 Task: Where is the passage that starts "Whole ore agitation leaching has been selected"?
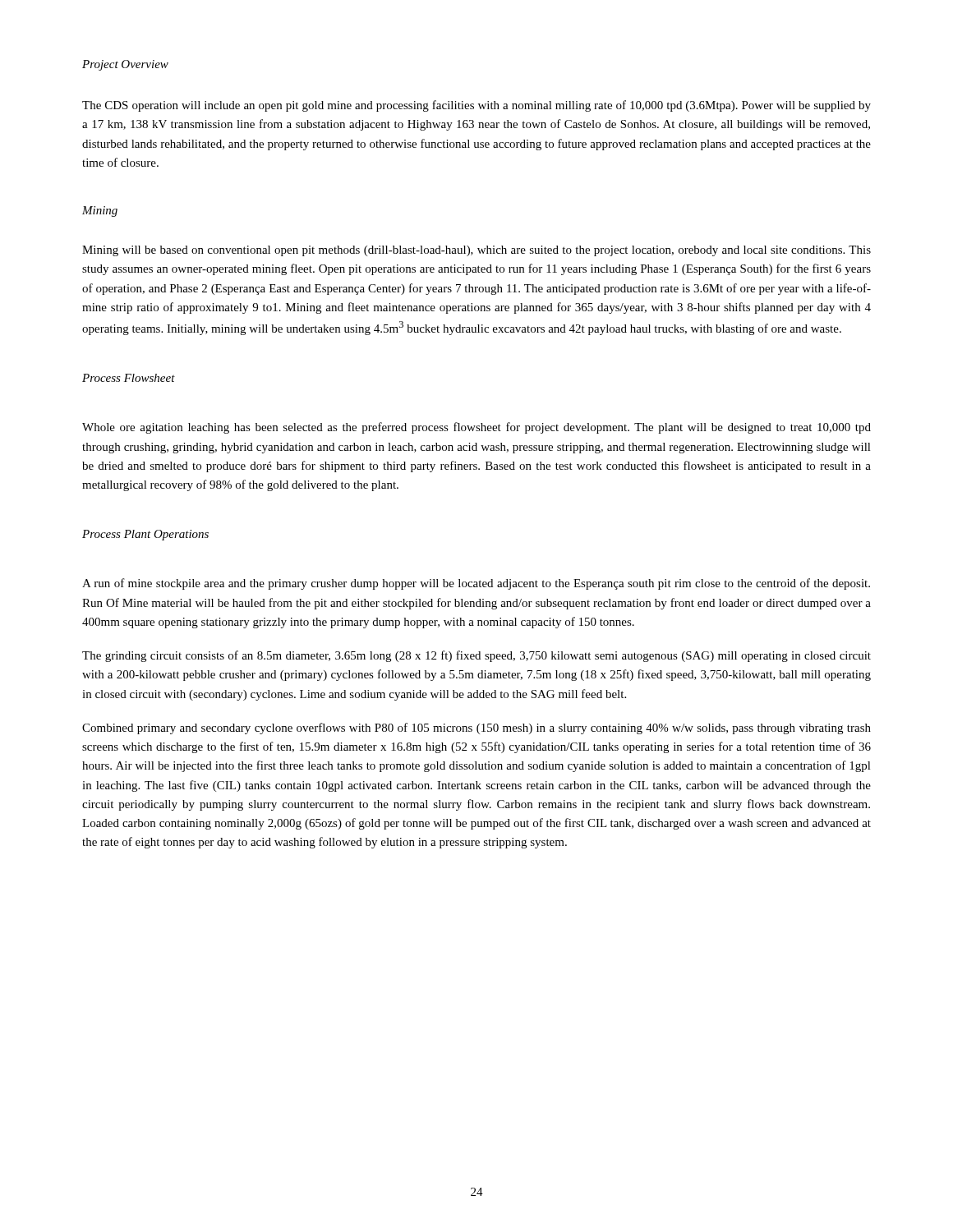[476, 456]
